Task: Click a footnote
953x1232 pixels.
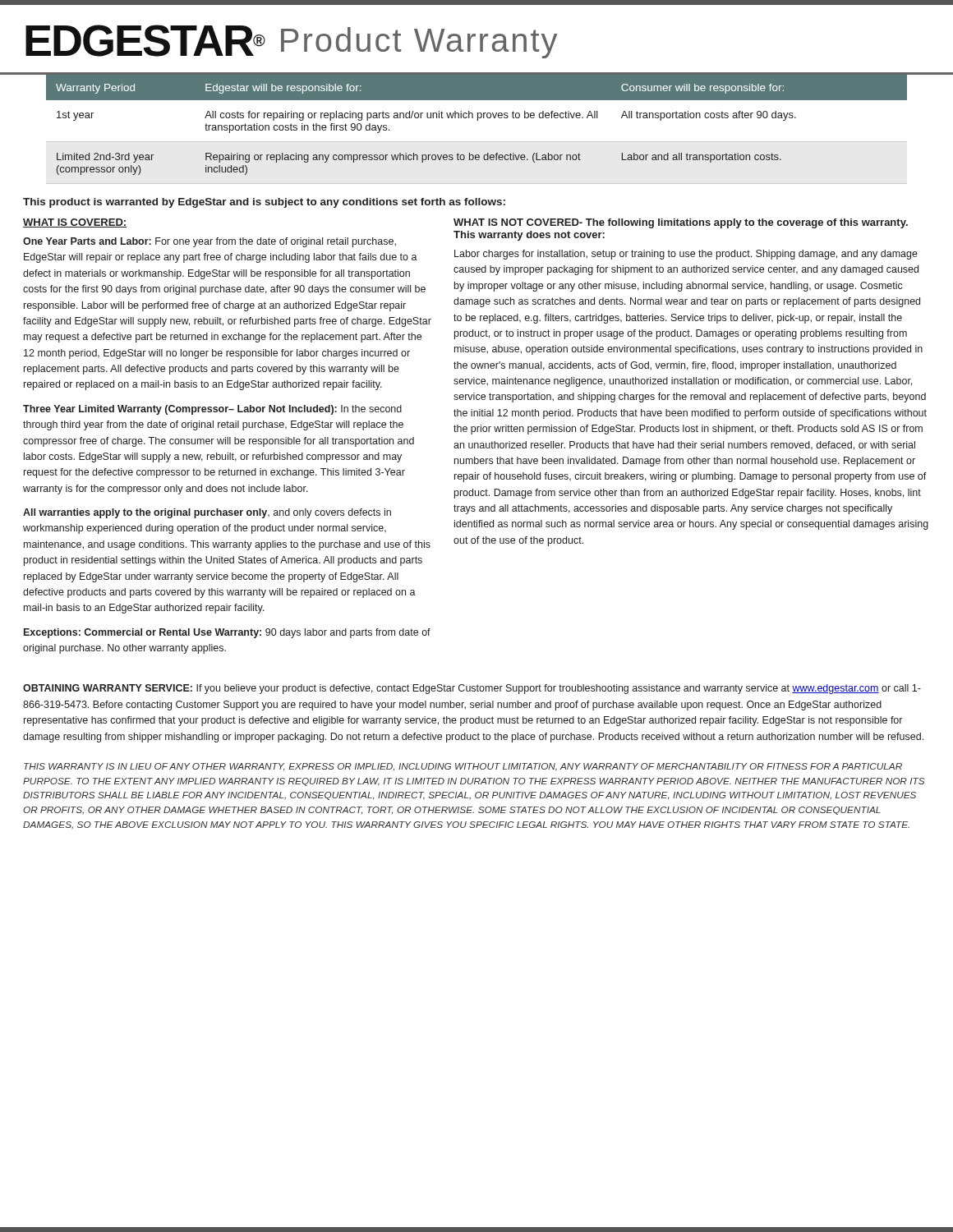Action: pyautogui.click(x=474, y=795)
